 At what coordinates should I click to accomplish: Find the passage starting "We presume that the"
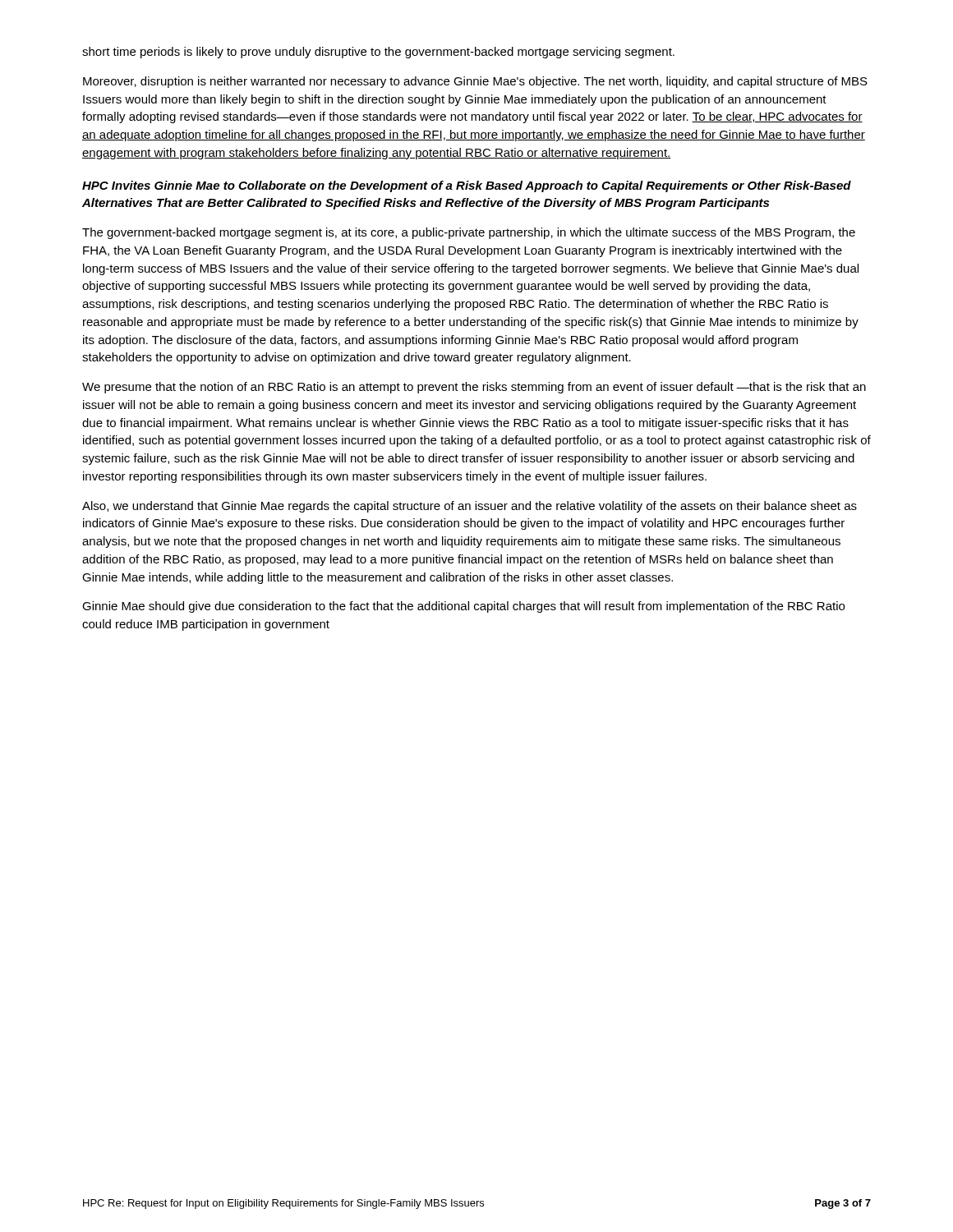pyautogui.click(x=476, y=431)
